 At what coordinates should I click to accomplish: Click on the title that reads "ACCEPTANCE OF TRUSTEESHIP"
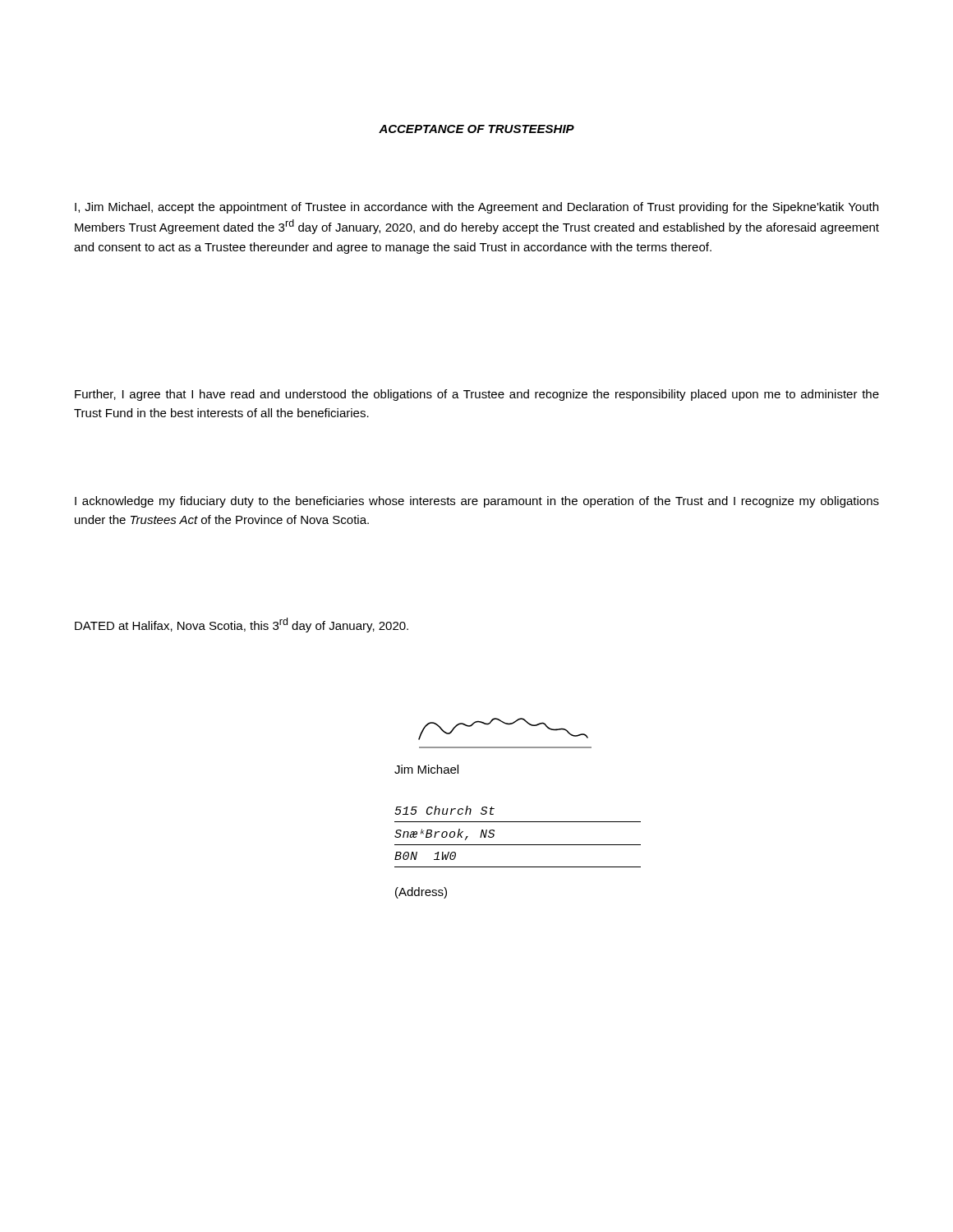click(476, 129)
